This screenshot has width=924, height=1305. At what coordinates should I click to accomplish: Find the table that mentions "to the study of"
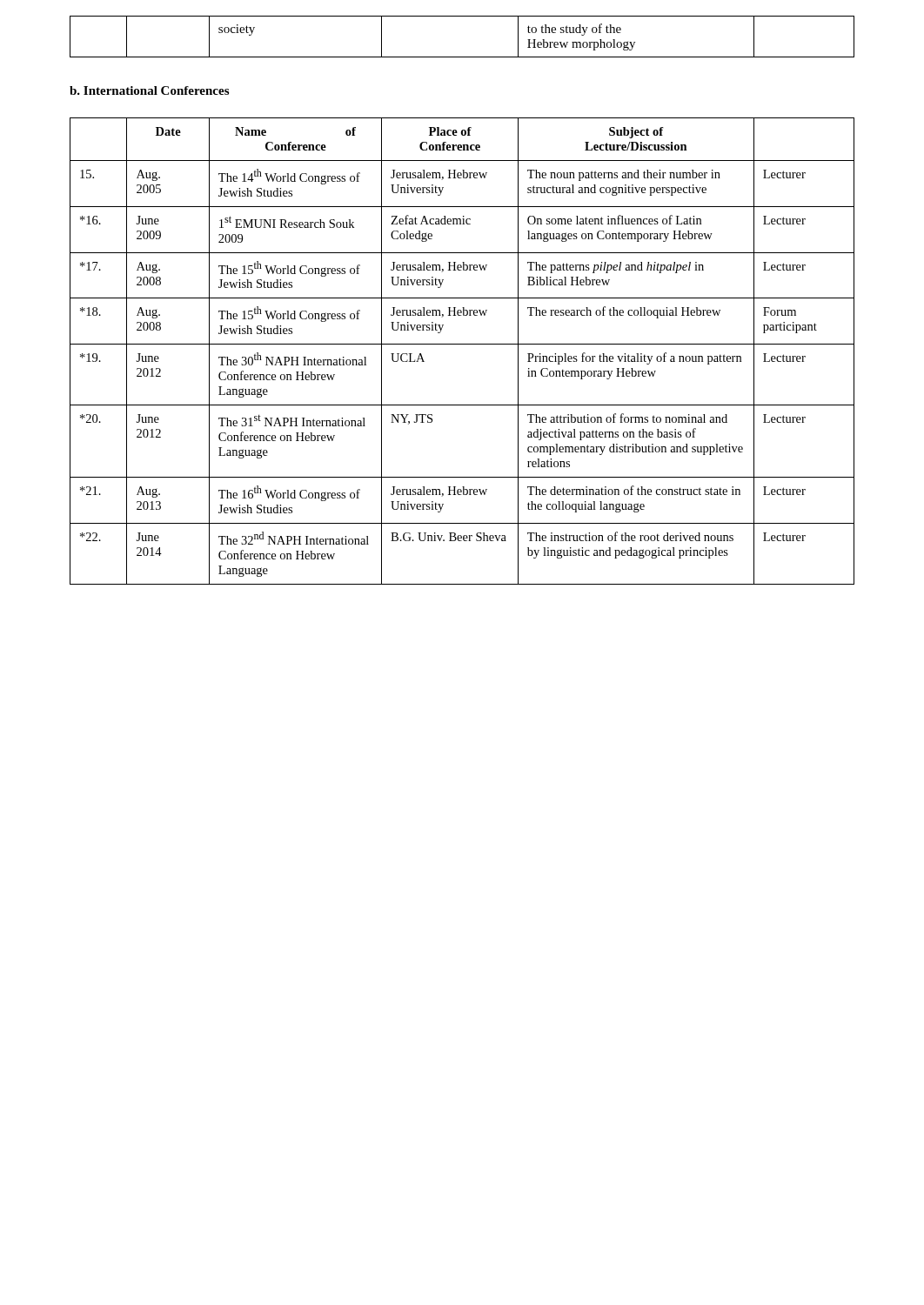[x=462, y=37]
